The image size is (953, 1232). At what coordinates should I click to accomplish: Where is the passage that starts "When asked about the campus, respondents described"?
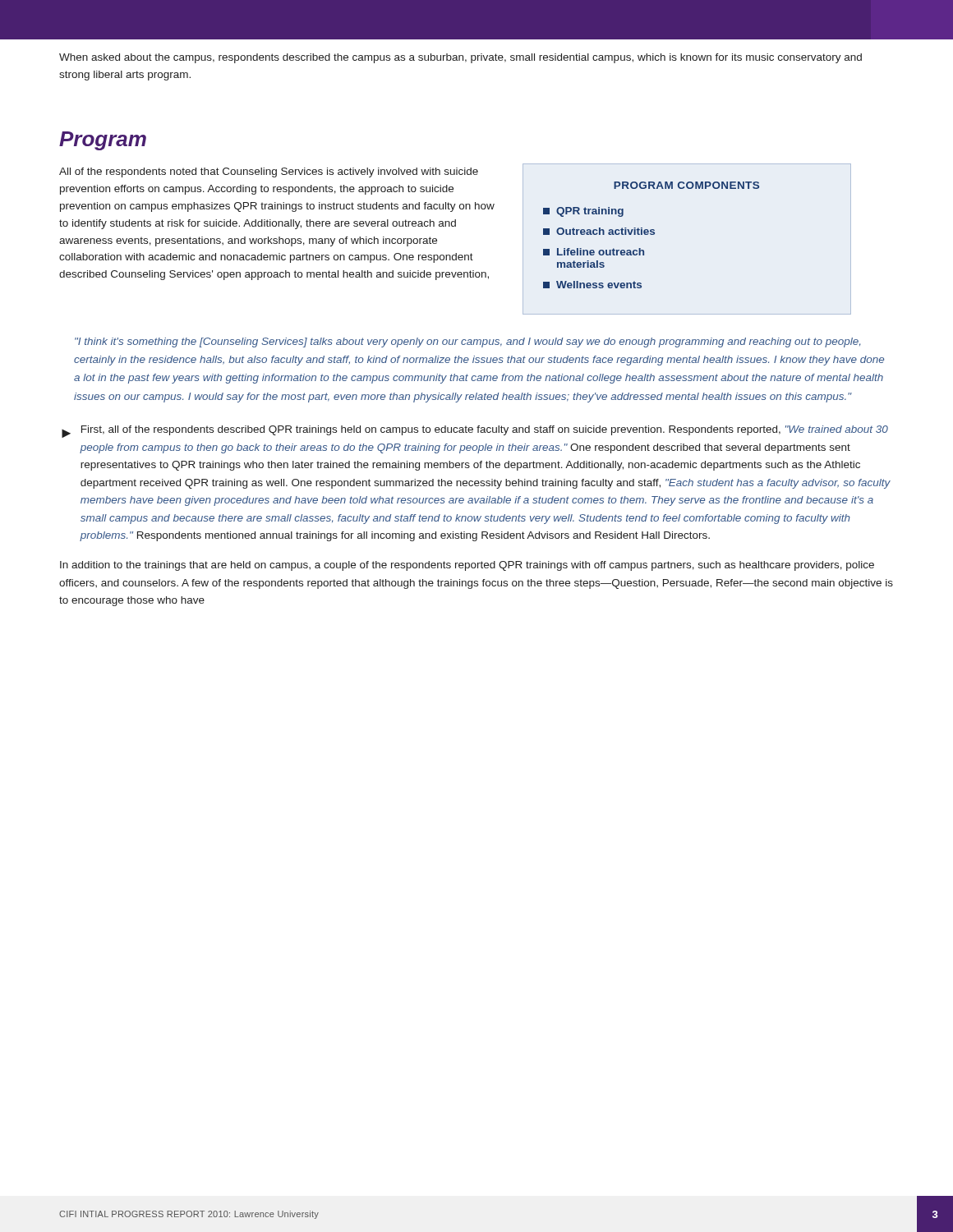[x=461, y=66]
